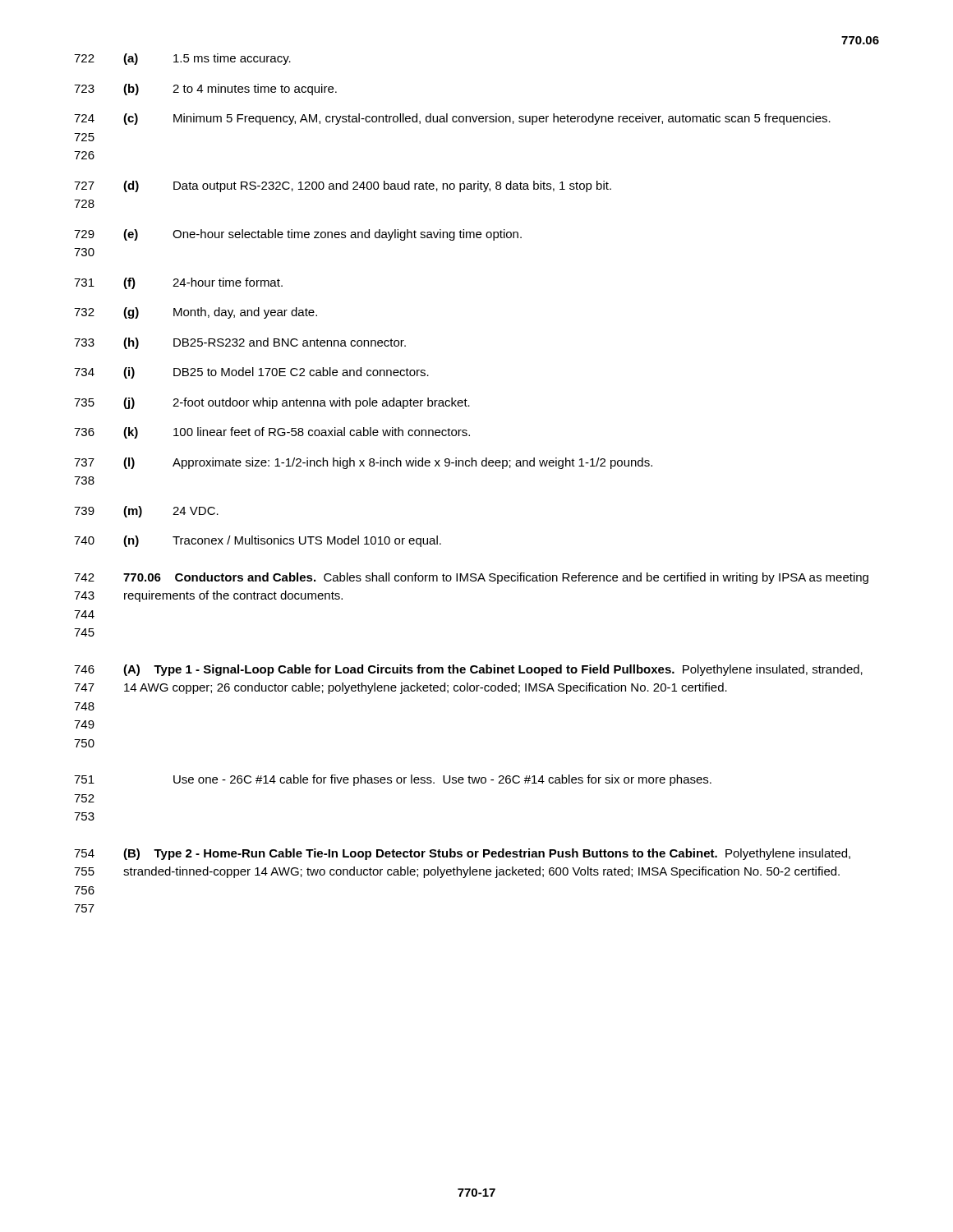Viewport: 953px width, 1232px height.
Task: Select the list item that reads "734 (i) DB25 to Model"
Action: pyautogui.click(x=251, y=373)
